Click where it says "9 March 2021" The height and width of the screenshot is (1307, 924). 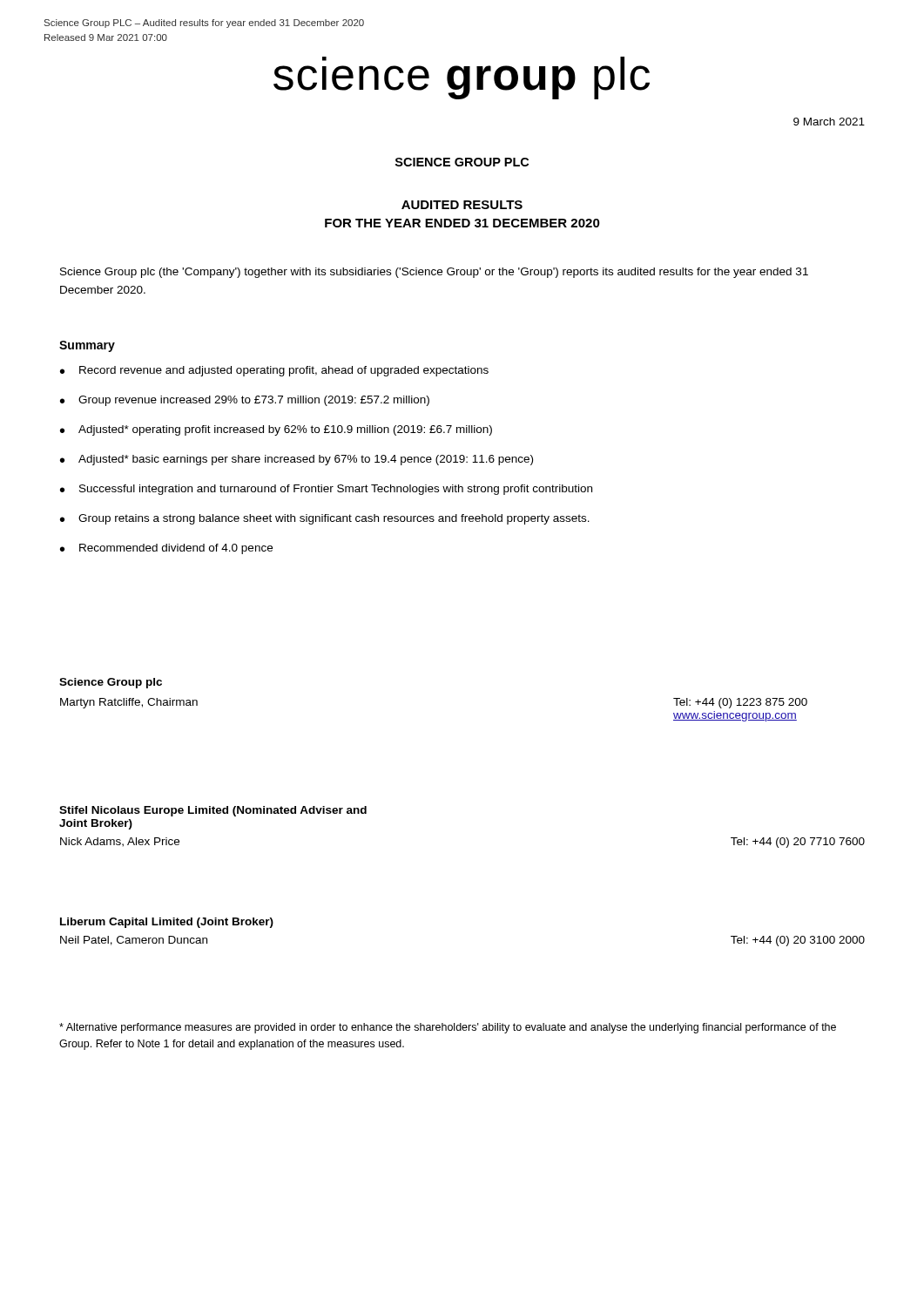click(x=829, y=122)
